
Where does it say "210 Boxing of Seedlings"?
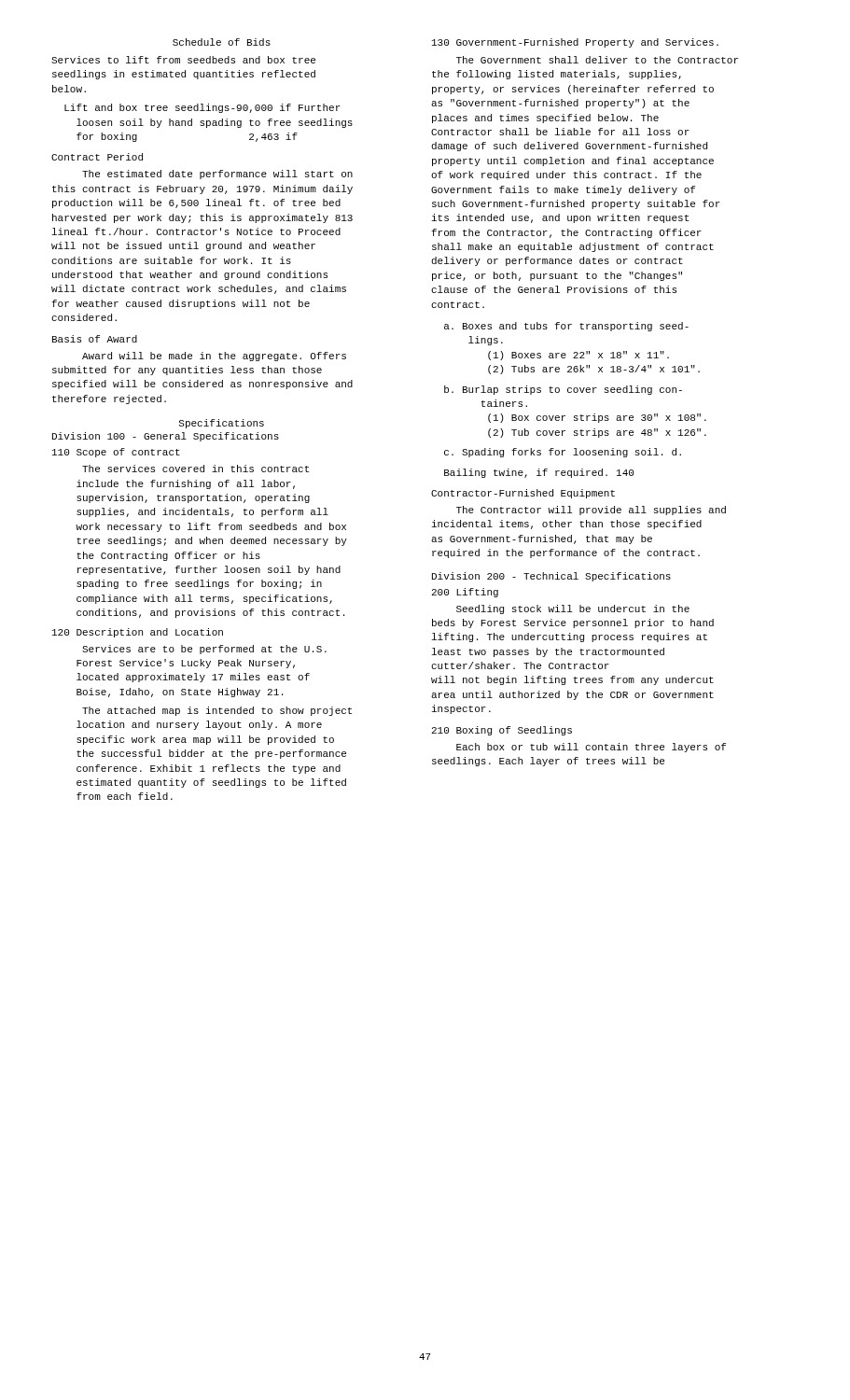tap(502, 731)
